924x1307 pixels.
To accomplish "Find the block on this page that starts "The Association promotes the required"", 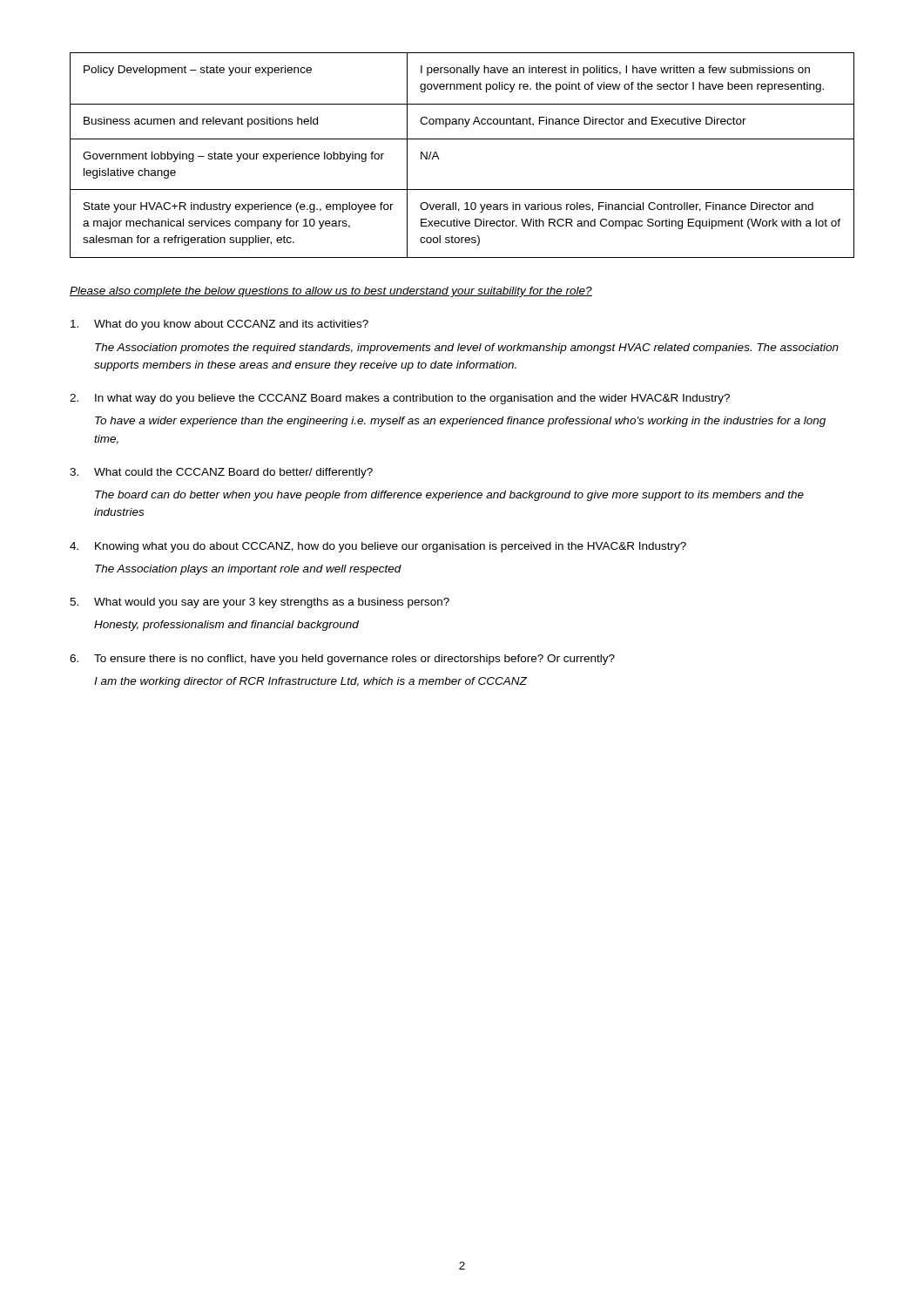I will 466,356.
